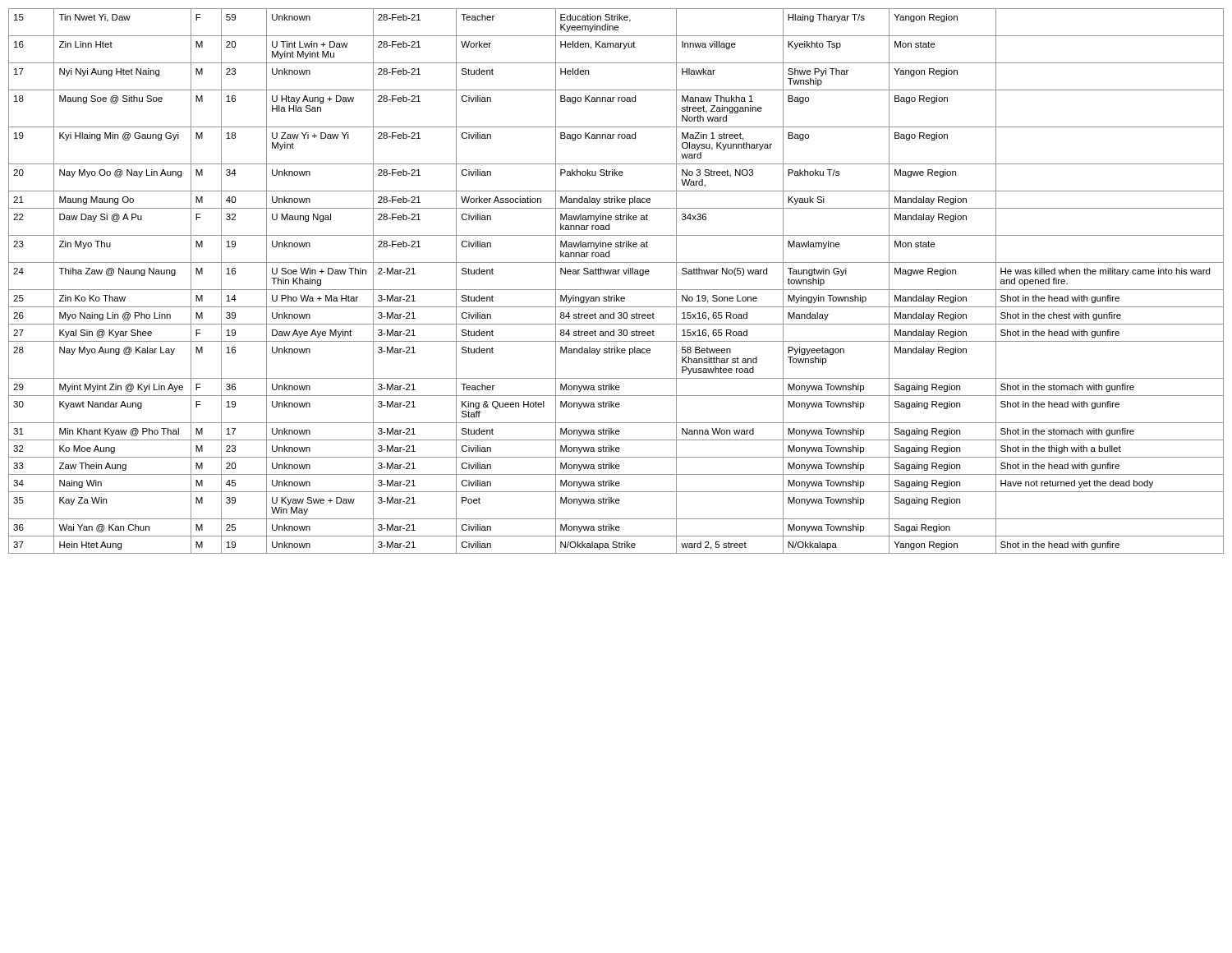Find the table that mentions "Shot in the"

click(x=616, y=281)
